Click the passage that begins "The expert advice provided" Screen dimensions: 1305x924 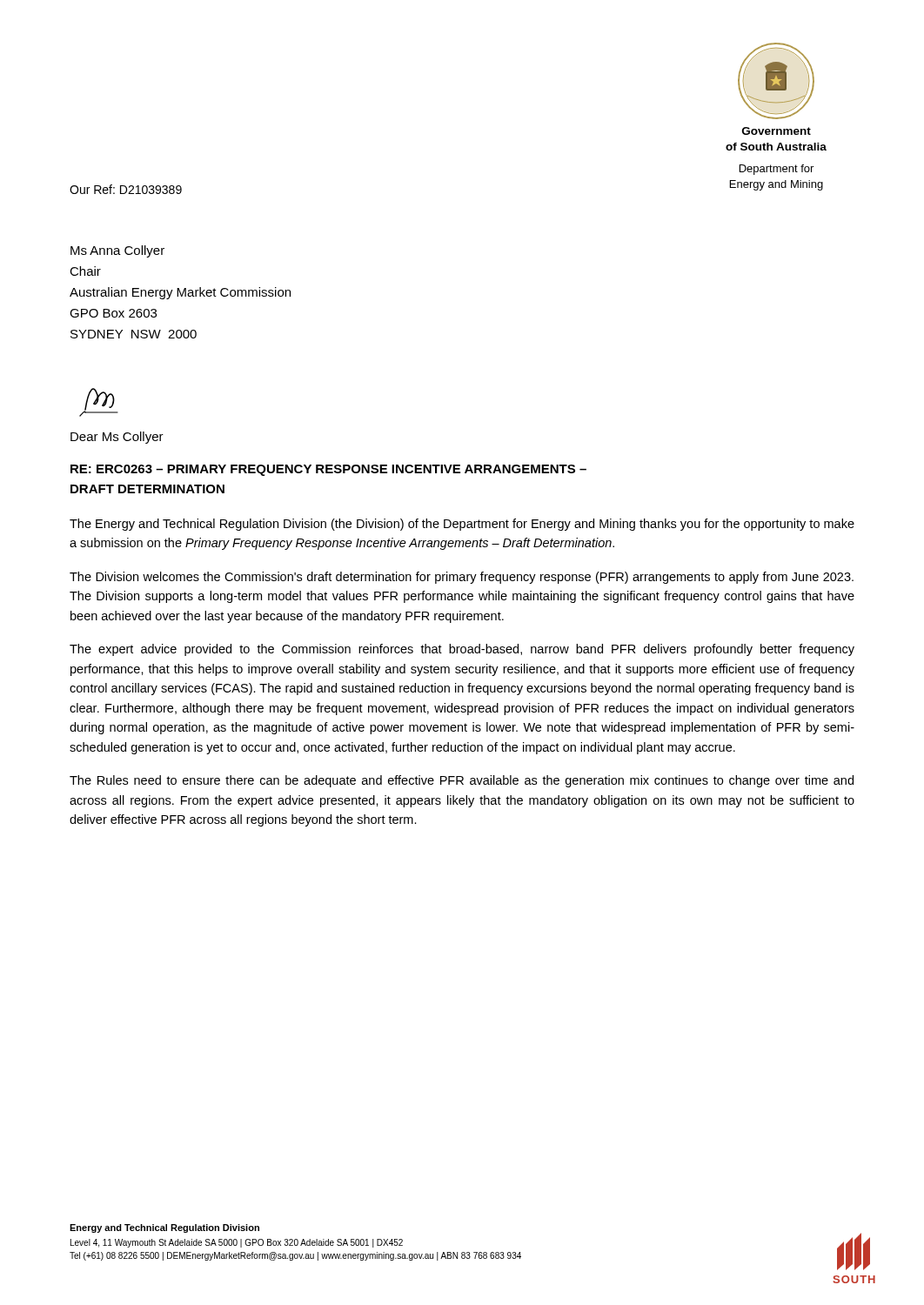462,698
